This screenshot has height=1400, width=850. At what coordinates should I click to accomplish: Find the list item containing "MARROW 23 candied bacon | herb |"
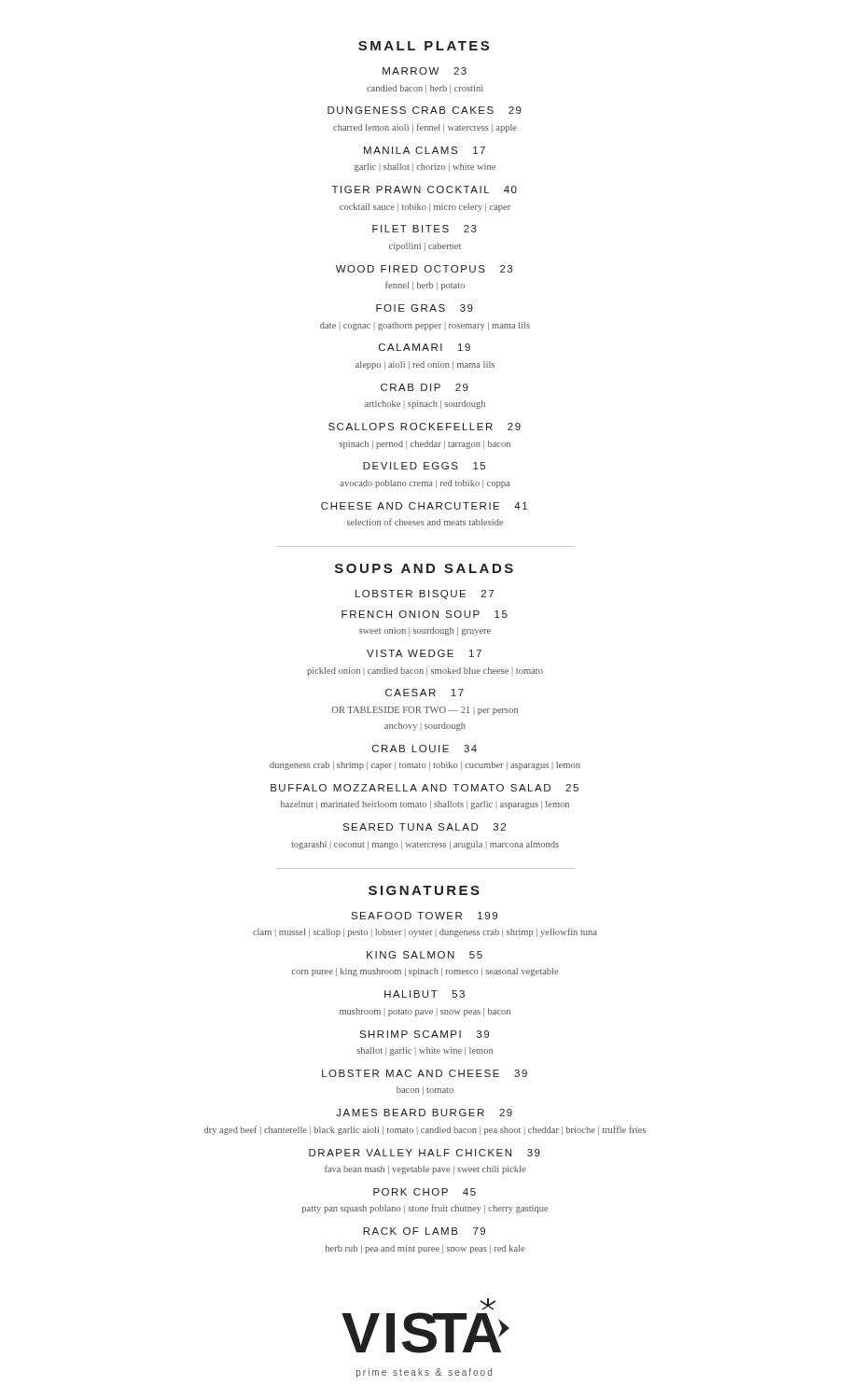pos(425,80)
